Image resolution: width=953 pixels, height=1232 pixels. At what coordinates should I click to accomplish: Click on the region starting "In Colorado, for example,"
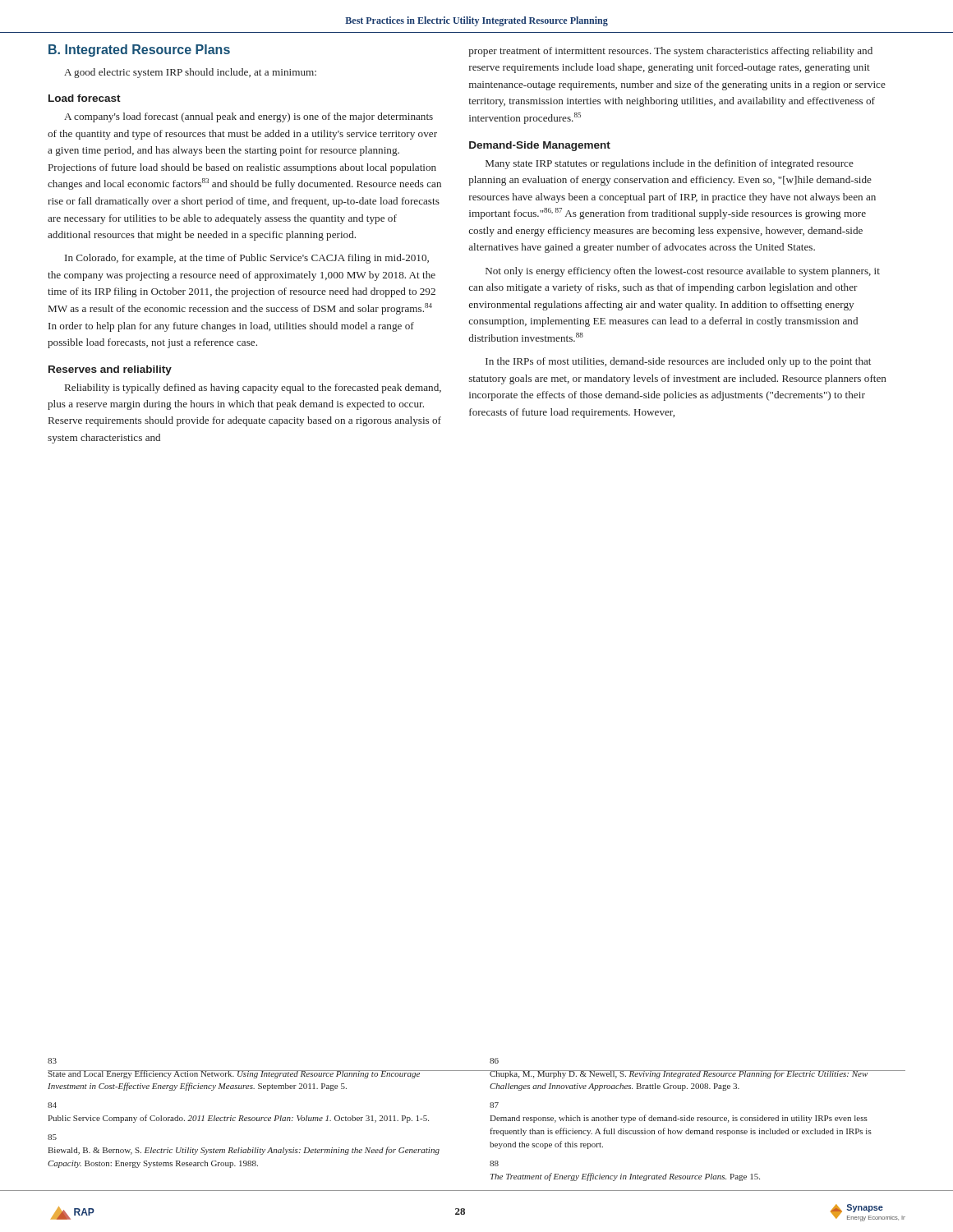pos(245,301)
